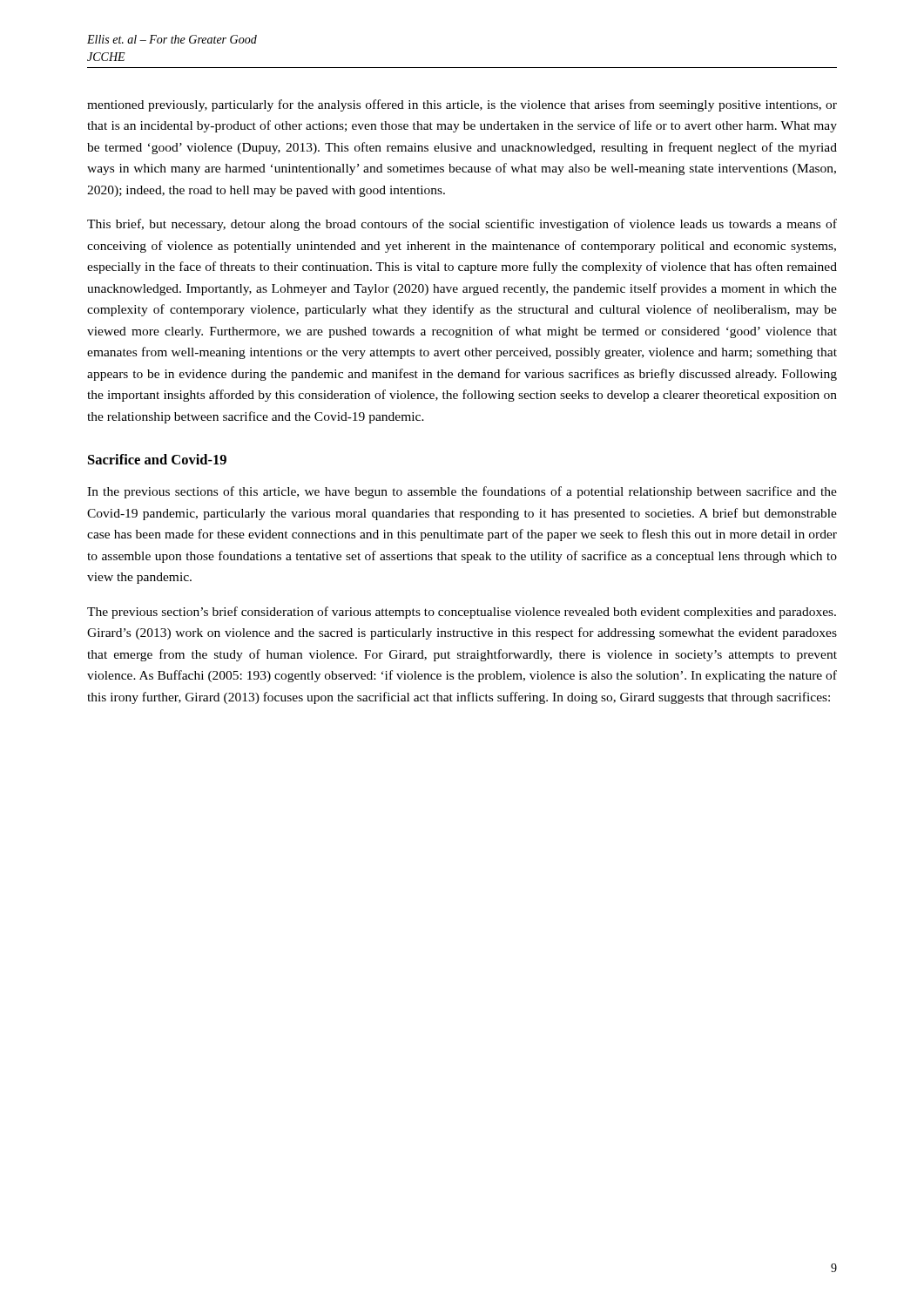Click on the passage starting "In the previous sections of this article,"
The width and height of the screenshot is (924, 1307).
(462, 535)
